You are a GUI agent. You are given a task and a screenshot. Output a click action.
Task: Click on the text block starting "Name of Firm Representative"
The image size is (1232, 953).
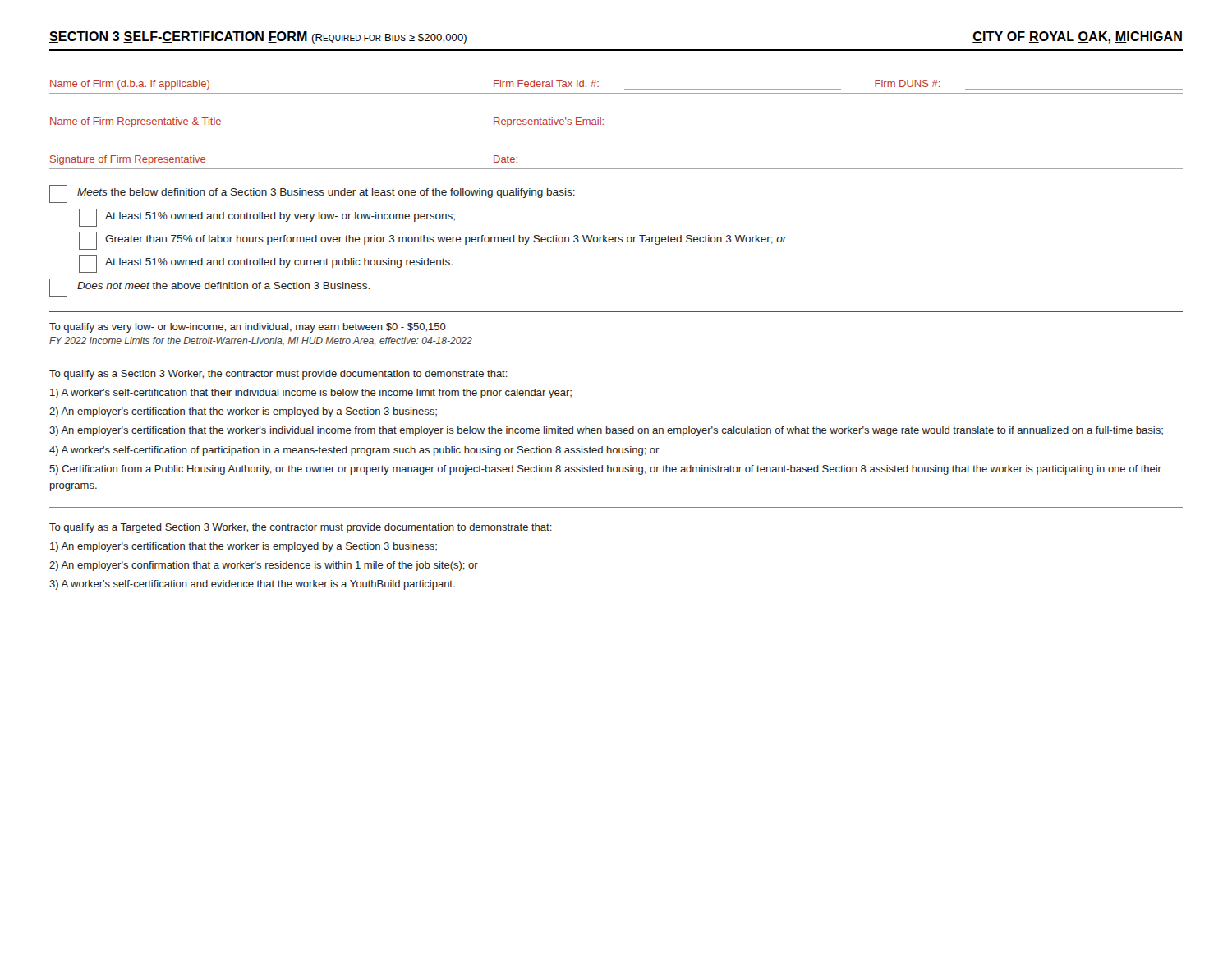tap(616, 121)
